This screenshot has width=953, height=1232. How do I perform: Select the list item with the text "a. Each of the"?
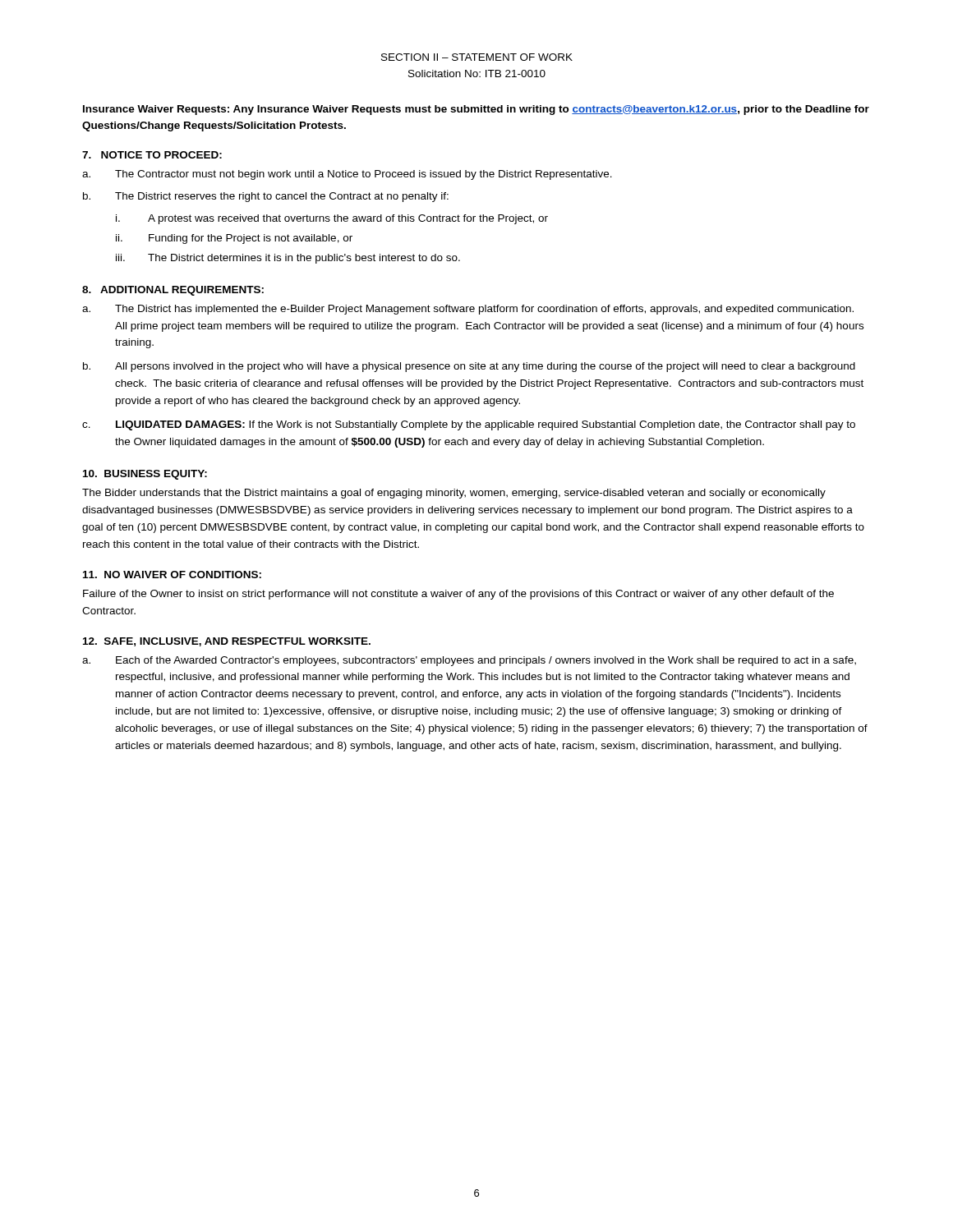475,702
